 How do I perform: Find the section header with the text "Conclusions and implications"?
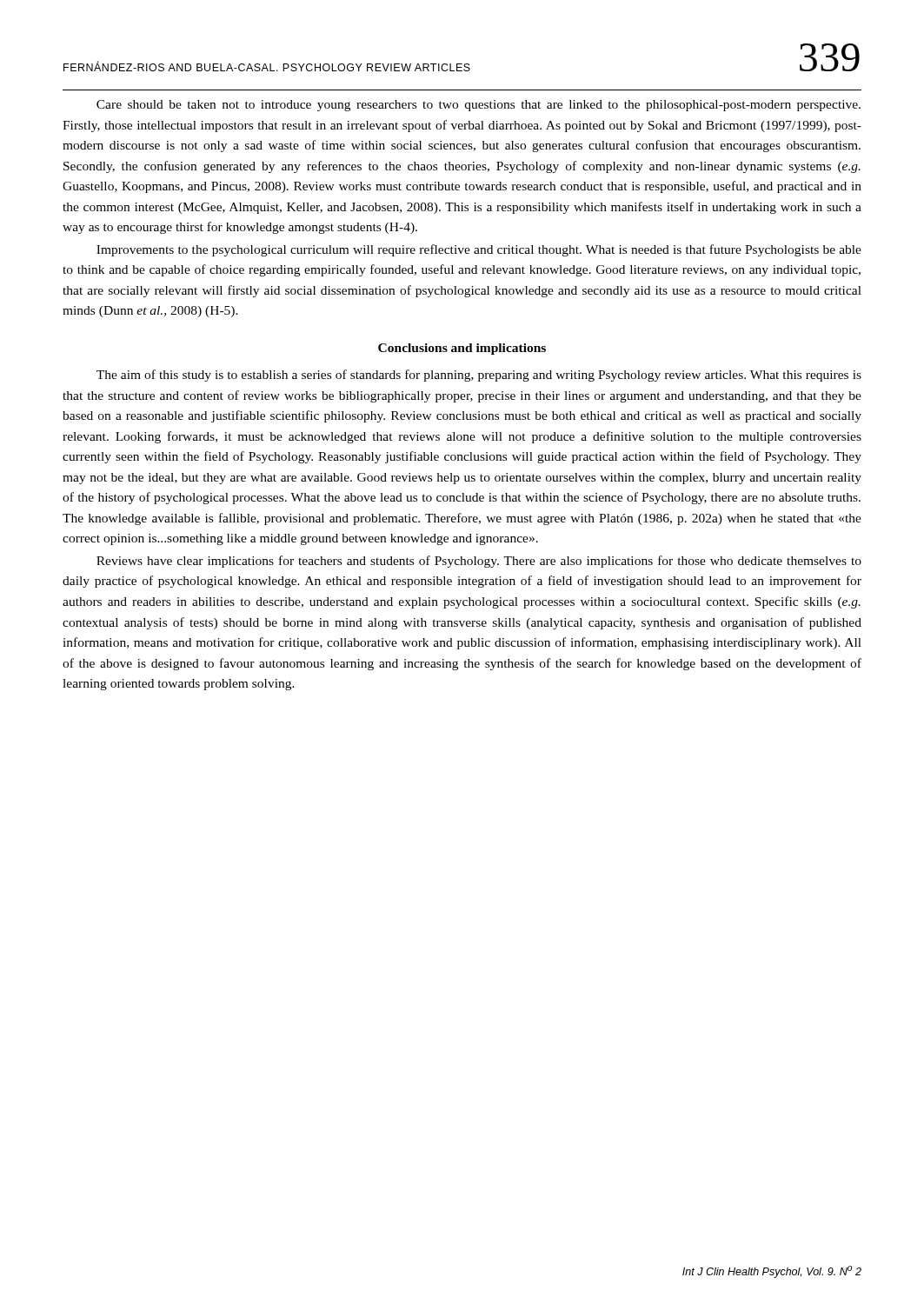pyautogui.click(x=462, y=347)
